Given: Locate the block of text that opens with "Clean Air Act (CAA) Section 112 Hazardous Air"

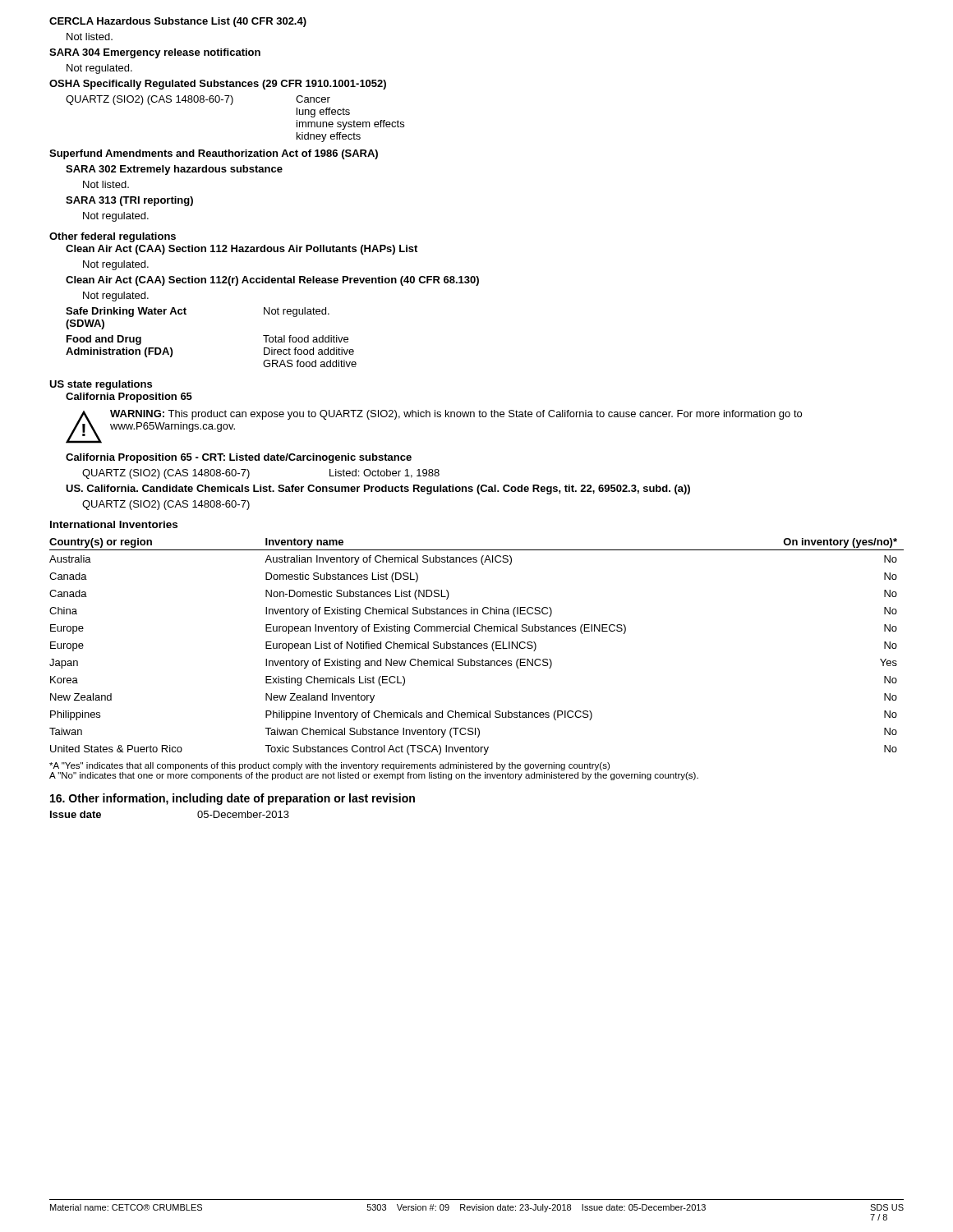Looking at the screenshot, I should (242, 250).
